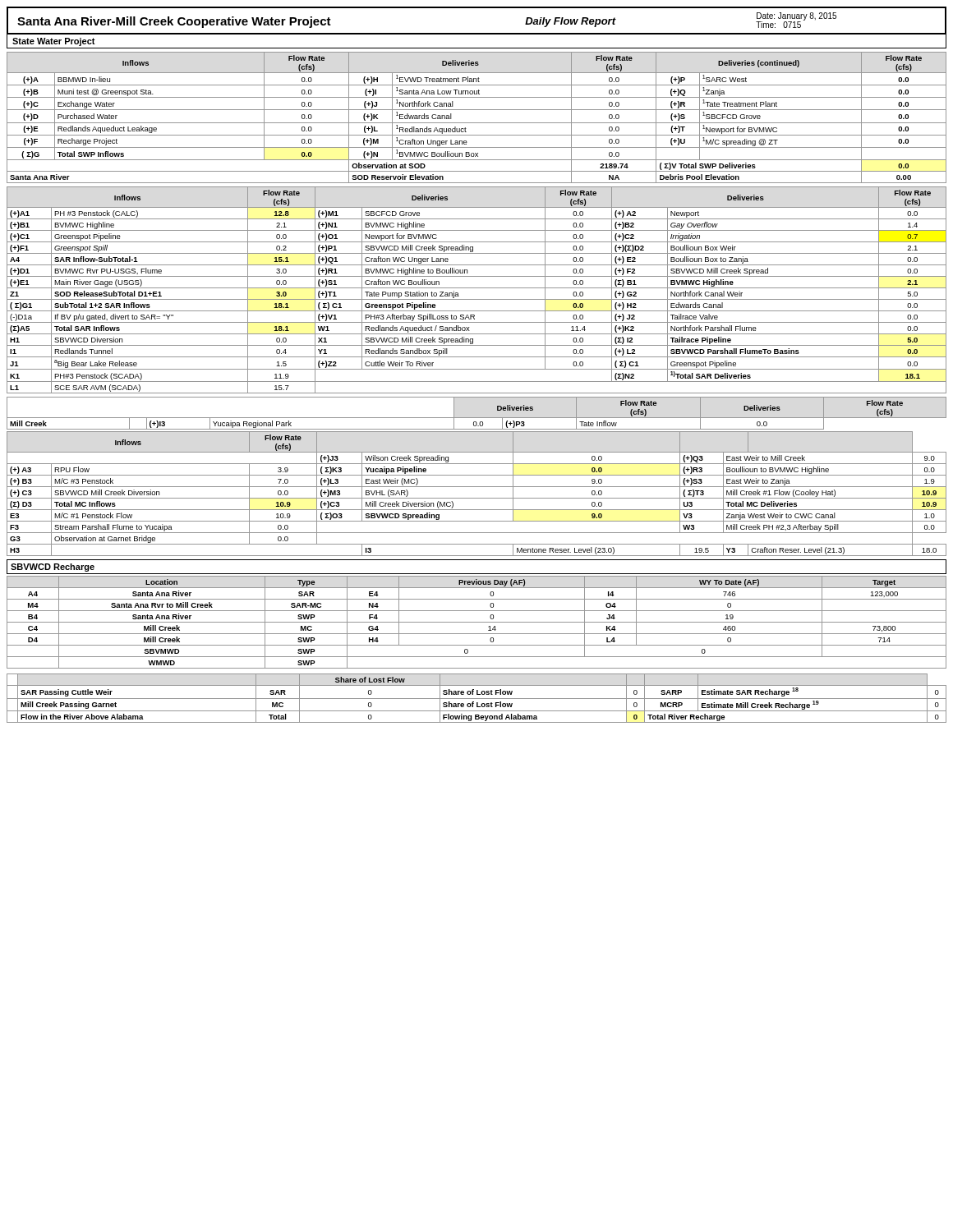
Task: Click on the table containing "Previous Day (AF)"
Action: pyautogui.click(x=476, y=622)
